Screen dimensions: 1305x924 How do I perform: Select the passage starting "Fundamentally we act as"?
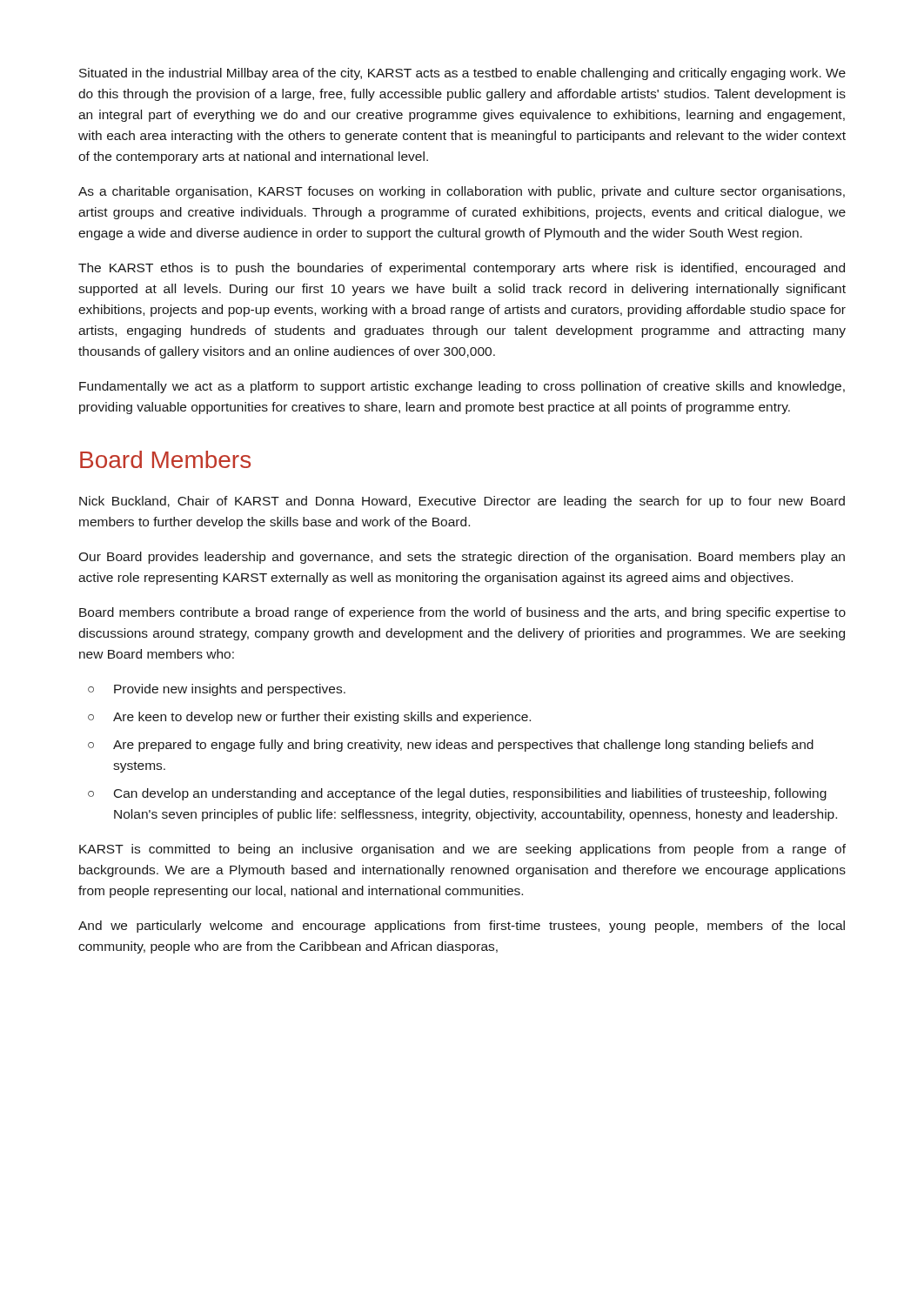click(x=462, y=397)
